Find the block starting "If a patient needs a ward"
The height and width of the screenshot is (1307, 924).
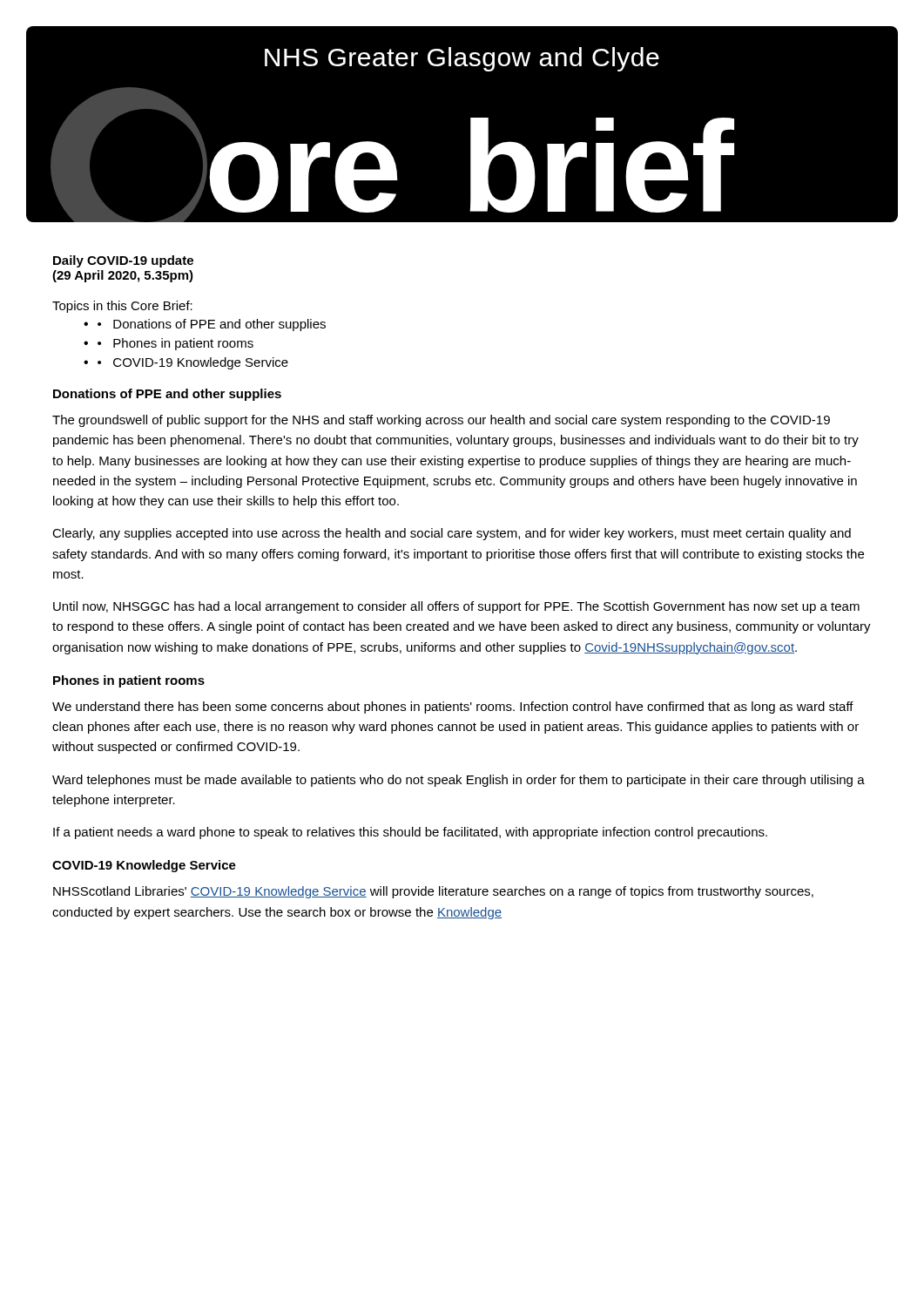click(x=410, y=832)
